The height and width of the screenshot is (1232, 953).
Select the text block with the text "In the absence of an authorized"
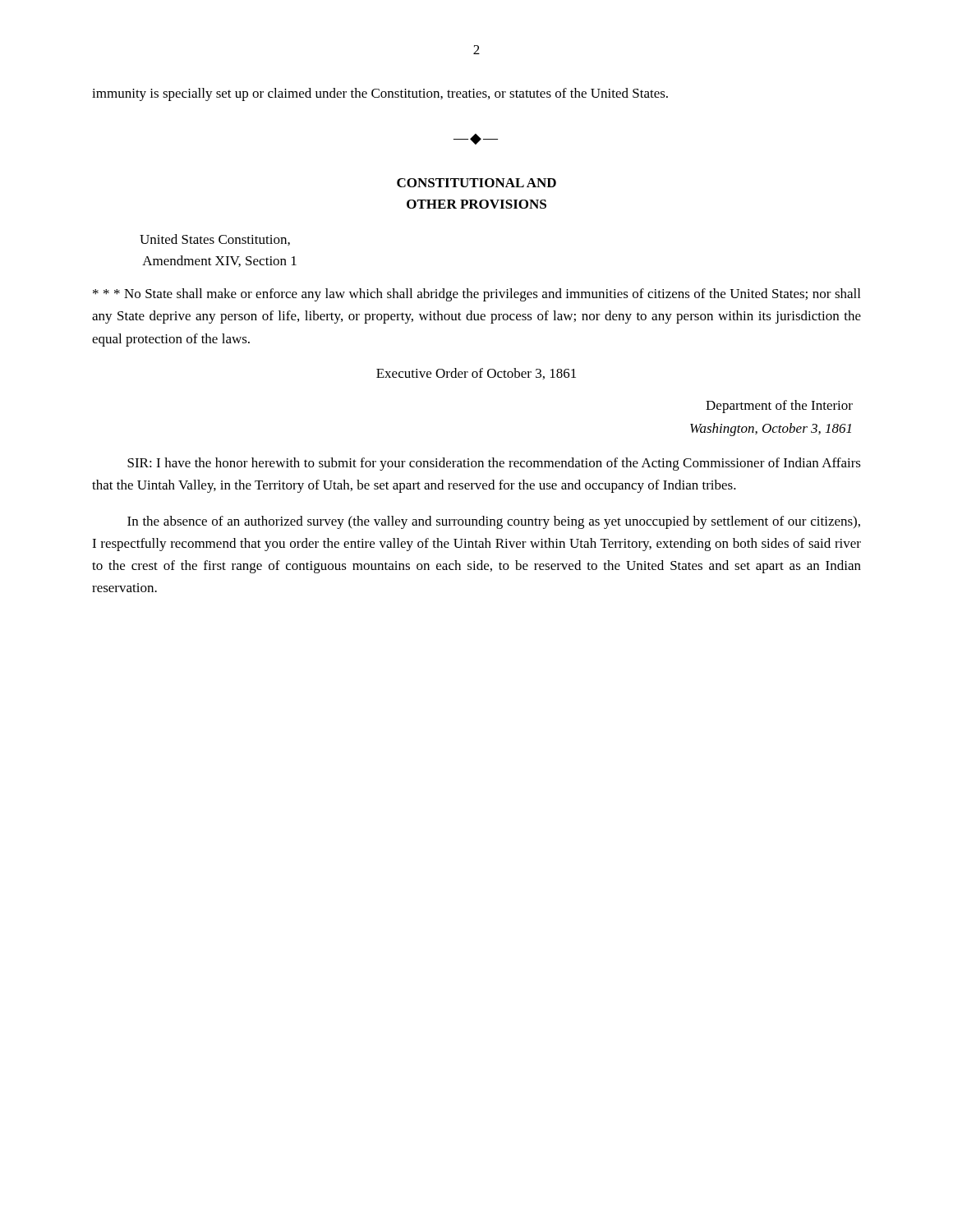click(476, 554)
